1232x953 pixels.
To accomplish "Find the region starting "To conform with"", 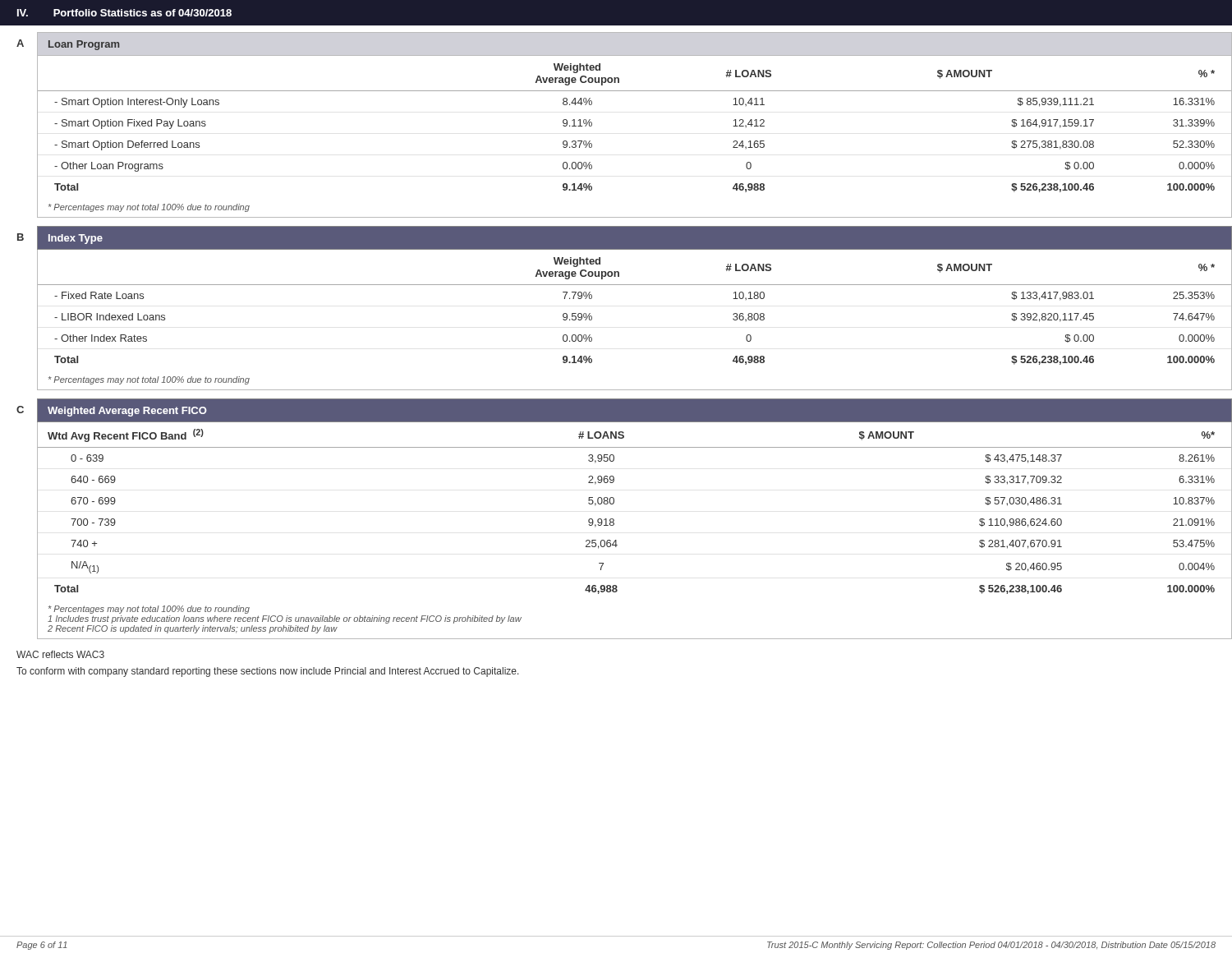I will [x=268, y=671].
